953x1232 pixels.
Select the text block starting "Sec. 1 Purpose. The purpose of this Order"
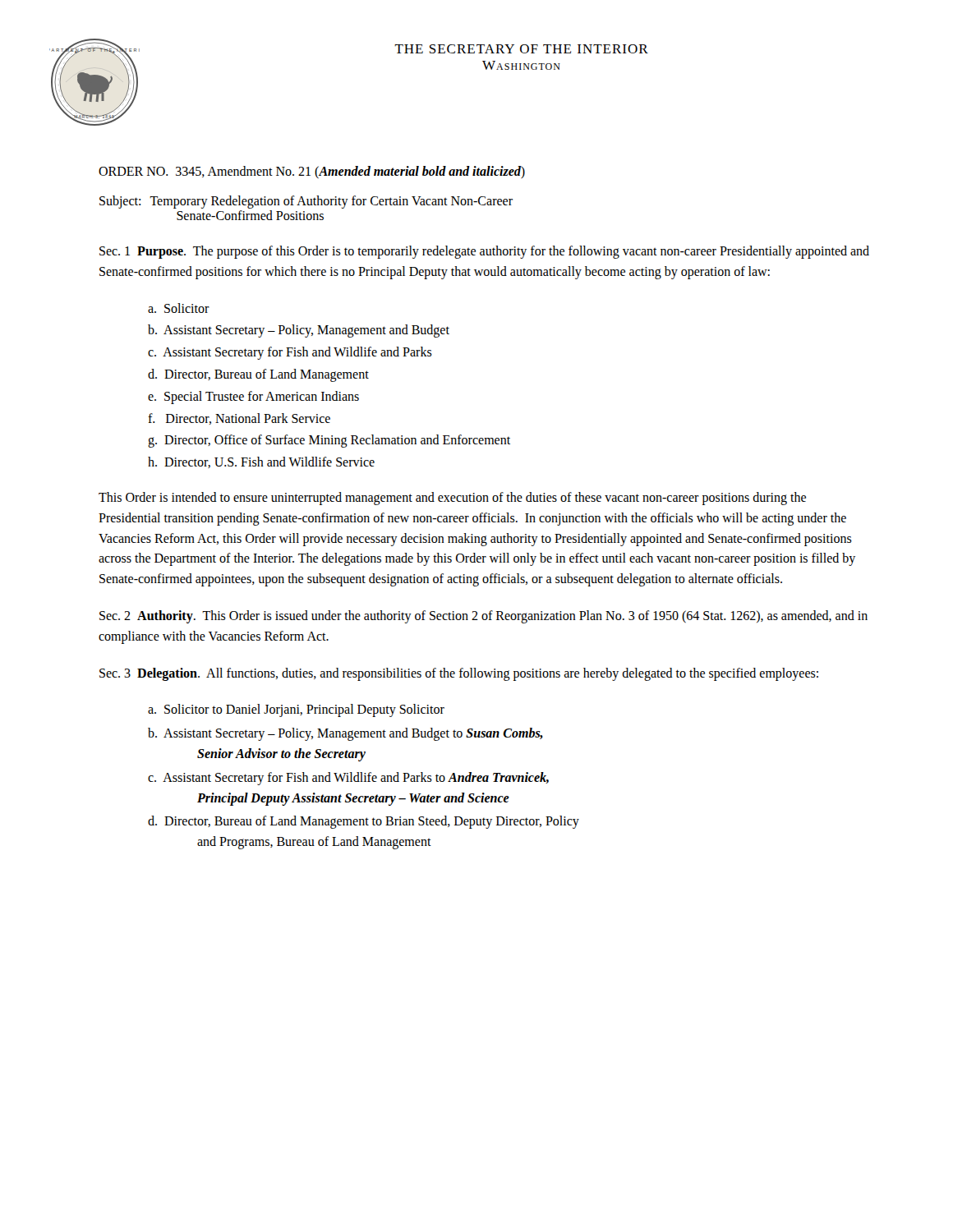click(x=484, y=261)
